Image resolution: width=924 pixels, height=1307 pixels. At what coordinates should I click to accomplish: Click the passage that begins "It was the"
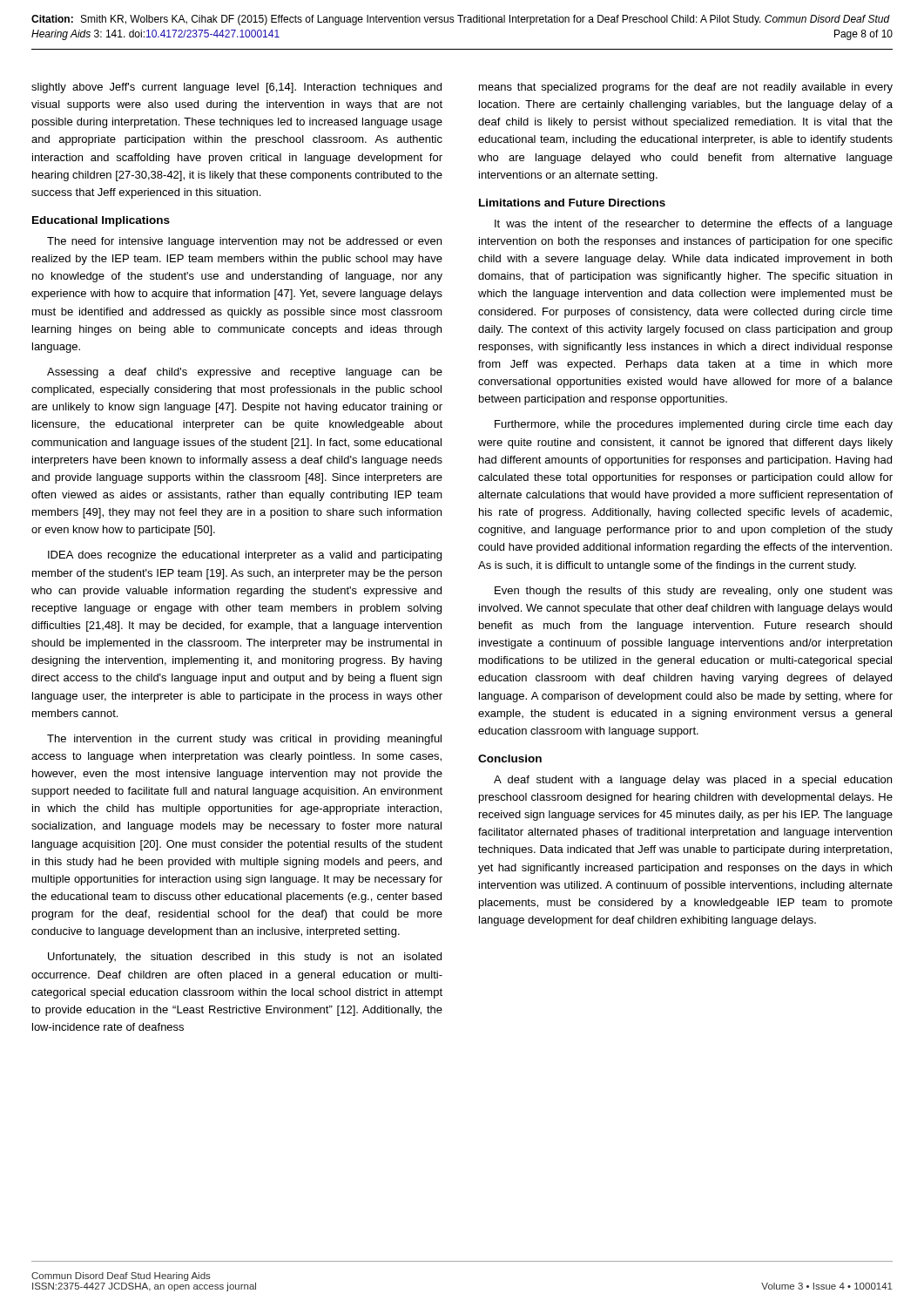click(x=685, y=477)
